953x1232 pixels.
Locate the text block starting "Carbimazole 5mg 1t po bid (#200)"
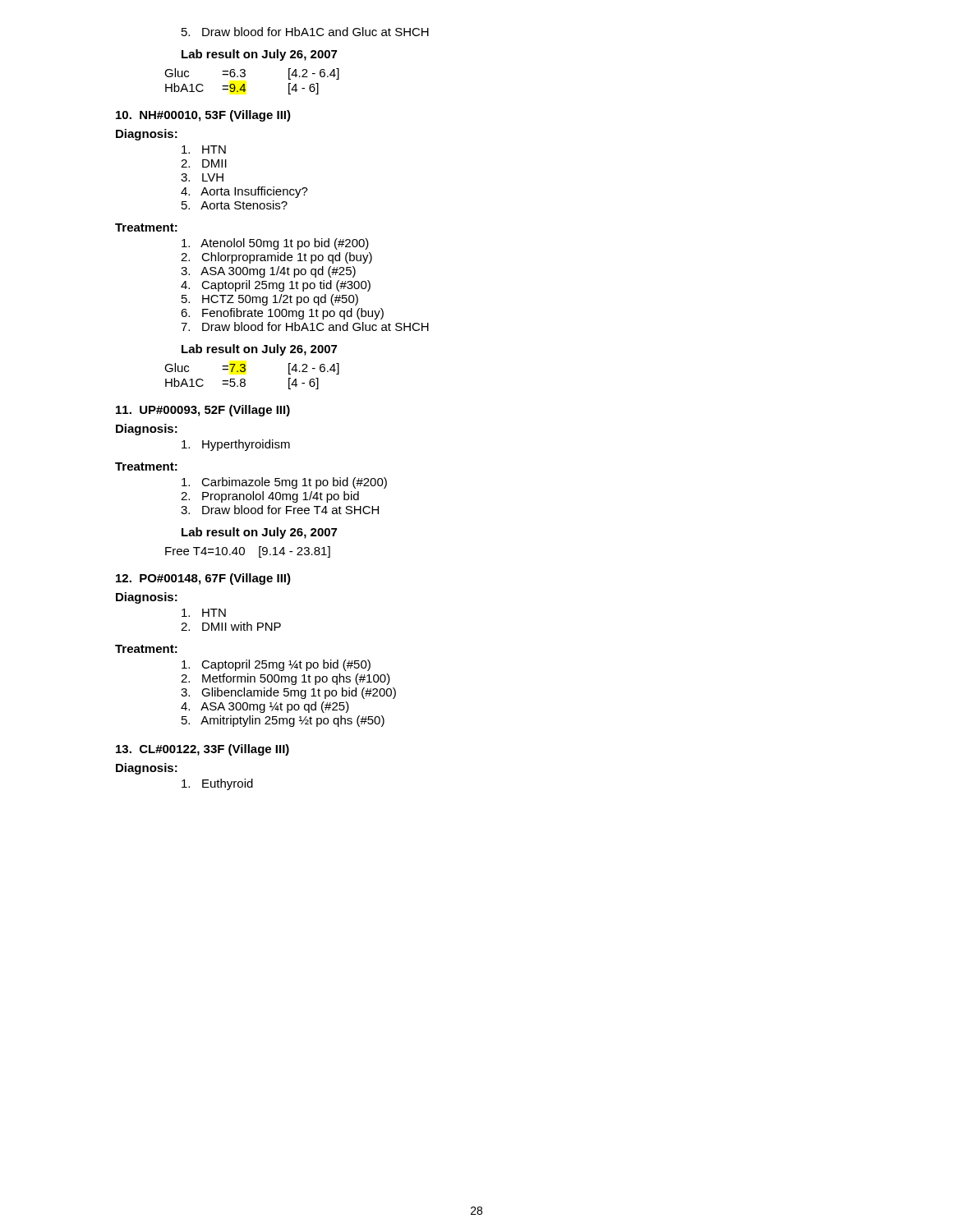click(x=284, y=482)
